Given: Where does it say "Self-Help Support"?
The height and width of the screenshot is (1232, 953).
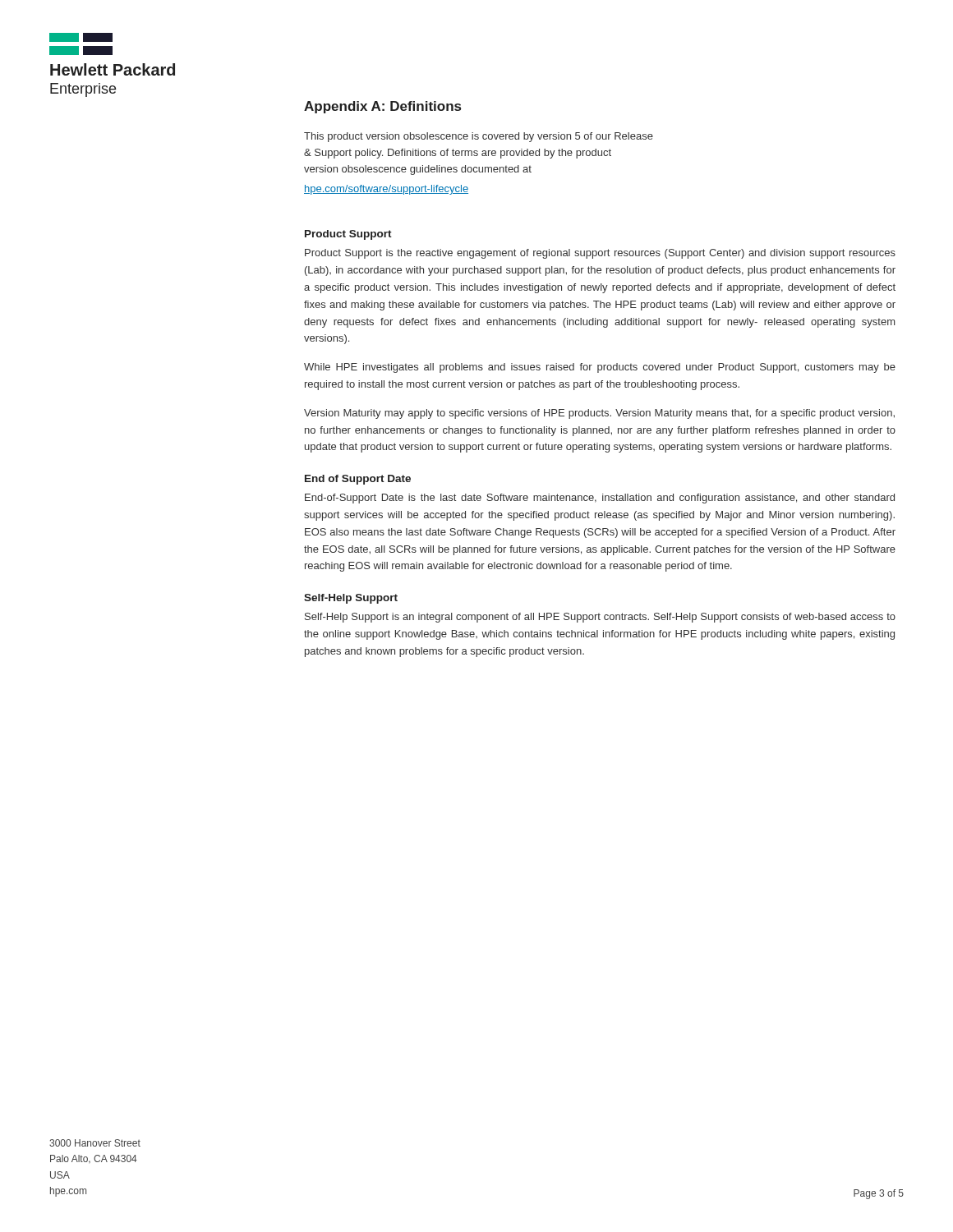Looking at the screenshot, I should [x=351, y=598].
